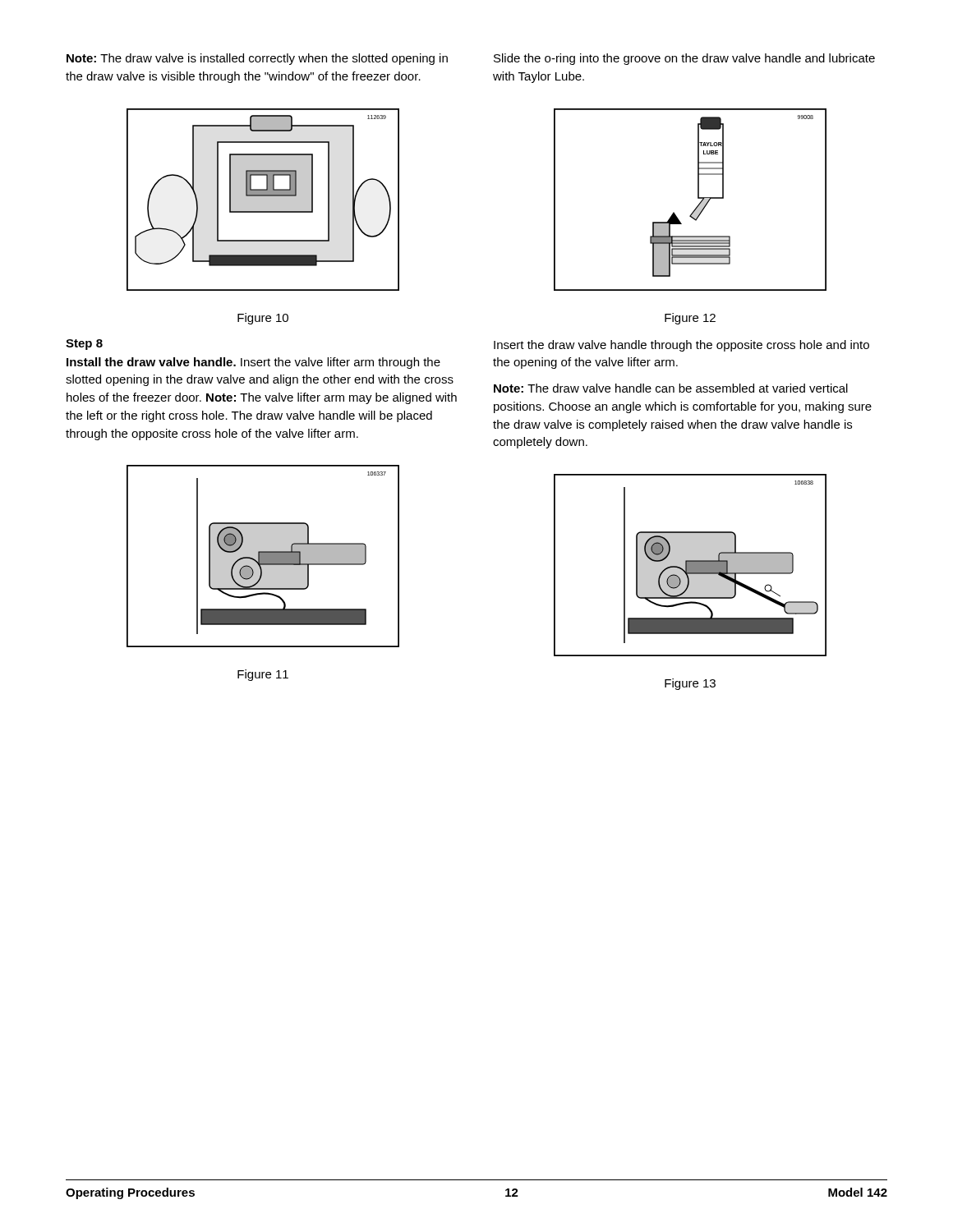Find the text starting "Figure 11"
The height and width of the screenshot is (1232, 953).
coord(263,674)
